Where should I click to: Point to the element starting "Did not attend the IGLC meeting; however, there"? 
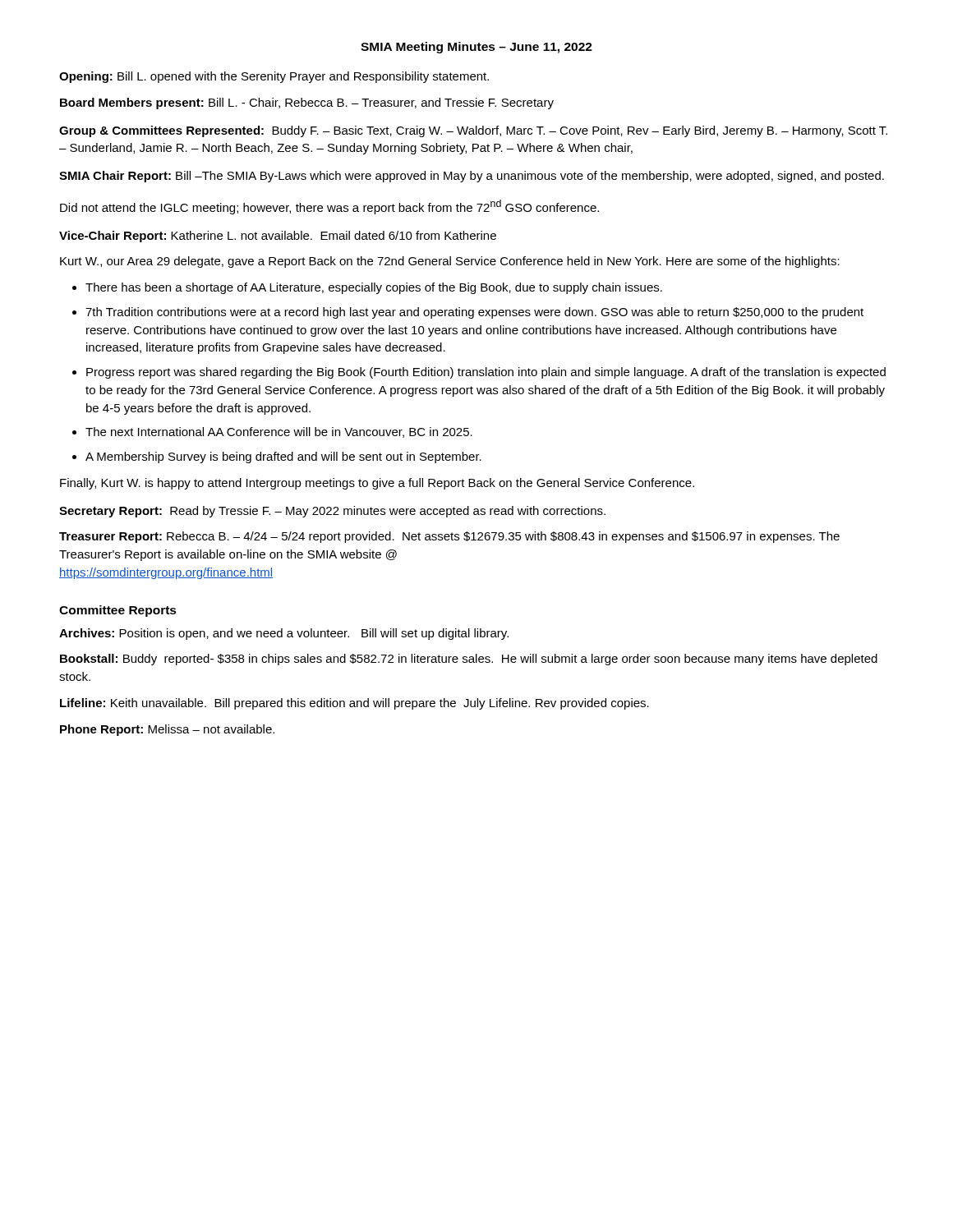[330, 206]
